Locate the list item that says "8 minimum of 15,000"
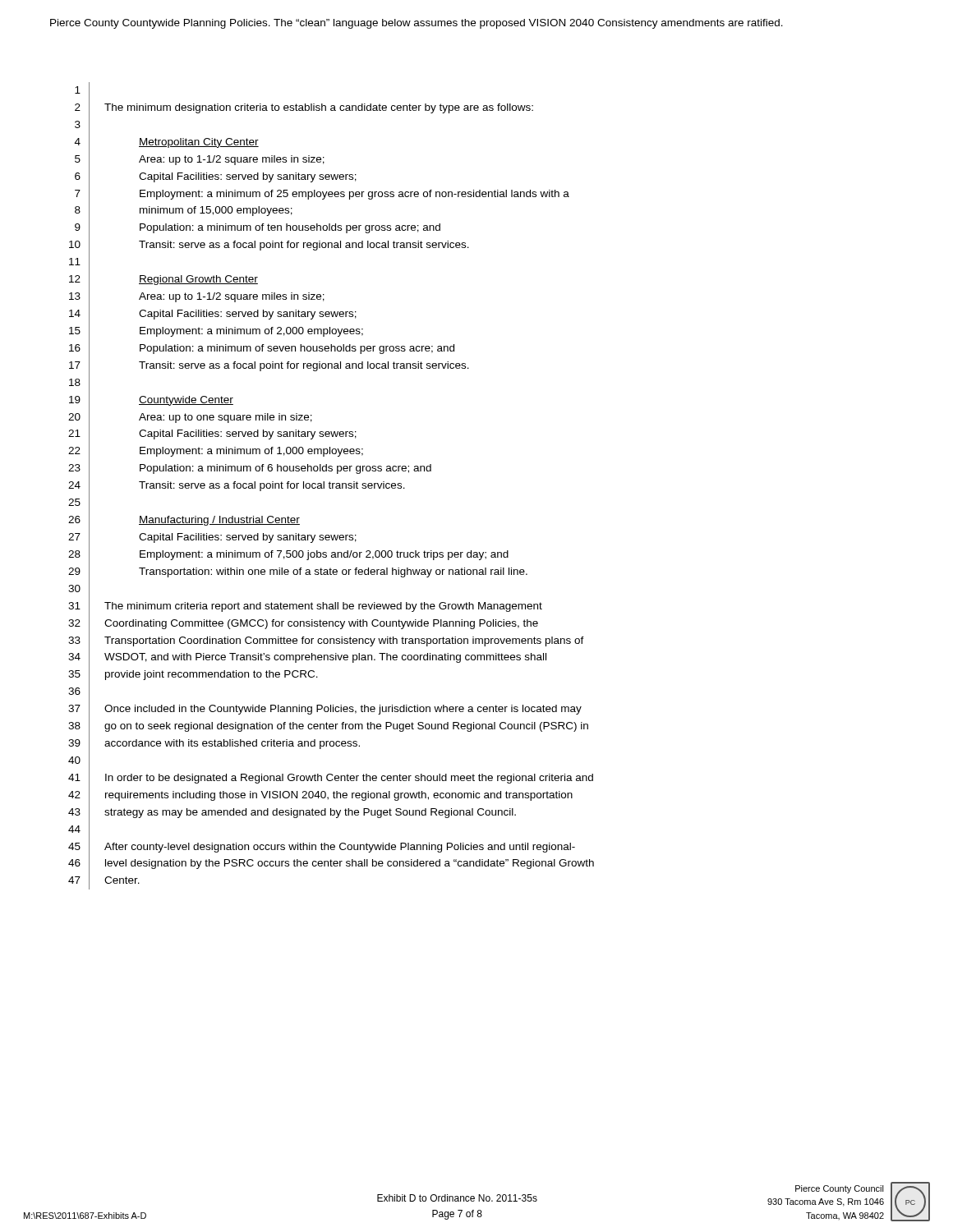The image size is (953, 1232). [184, 211]
